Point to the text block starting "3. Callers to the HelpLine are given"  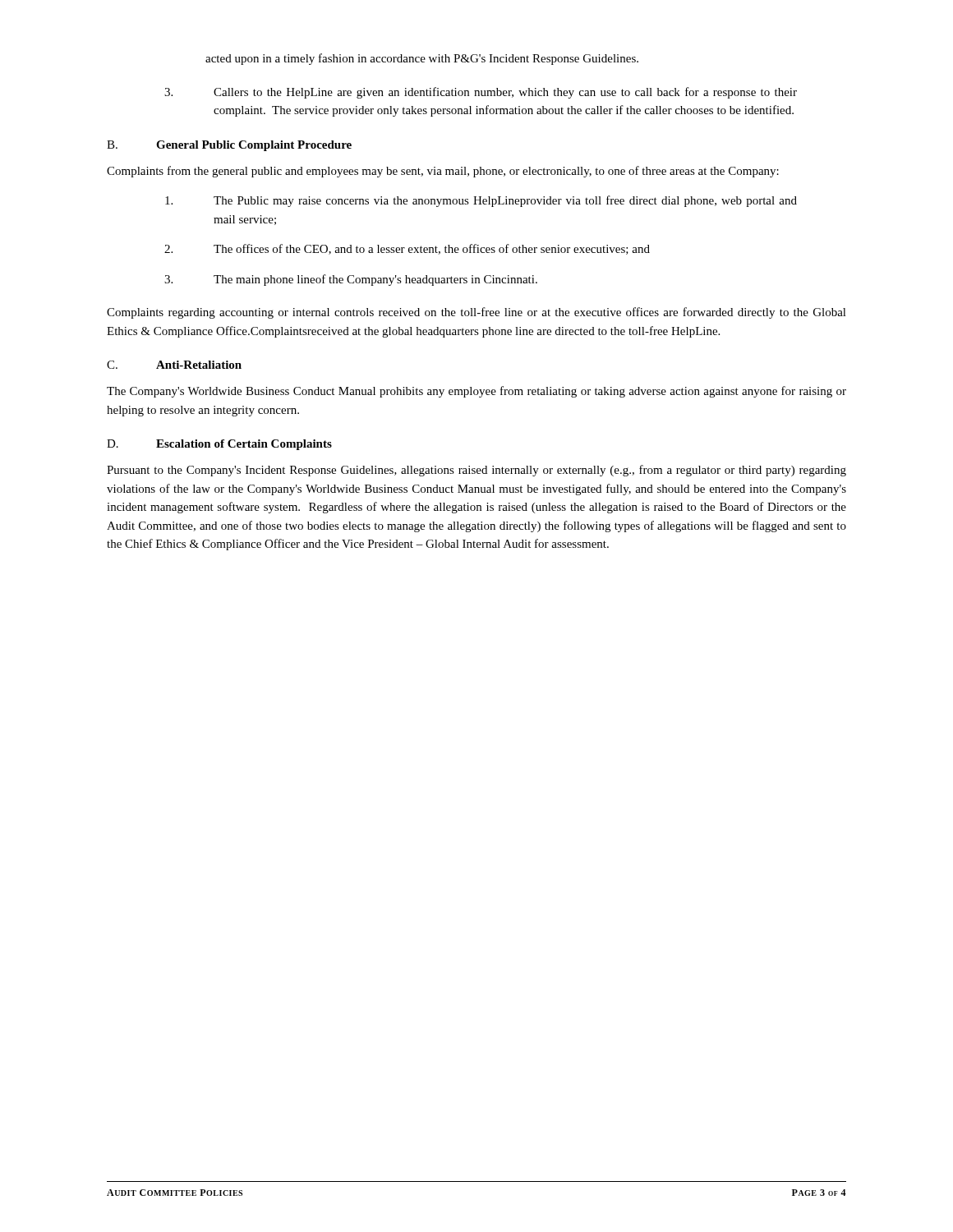[x=476, y=101]
